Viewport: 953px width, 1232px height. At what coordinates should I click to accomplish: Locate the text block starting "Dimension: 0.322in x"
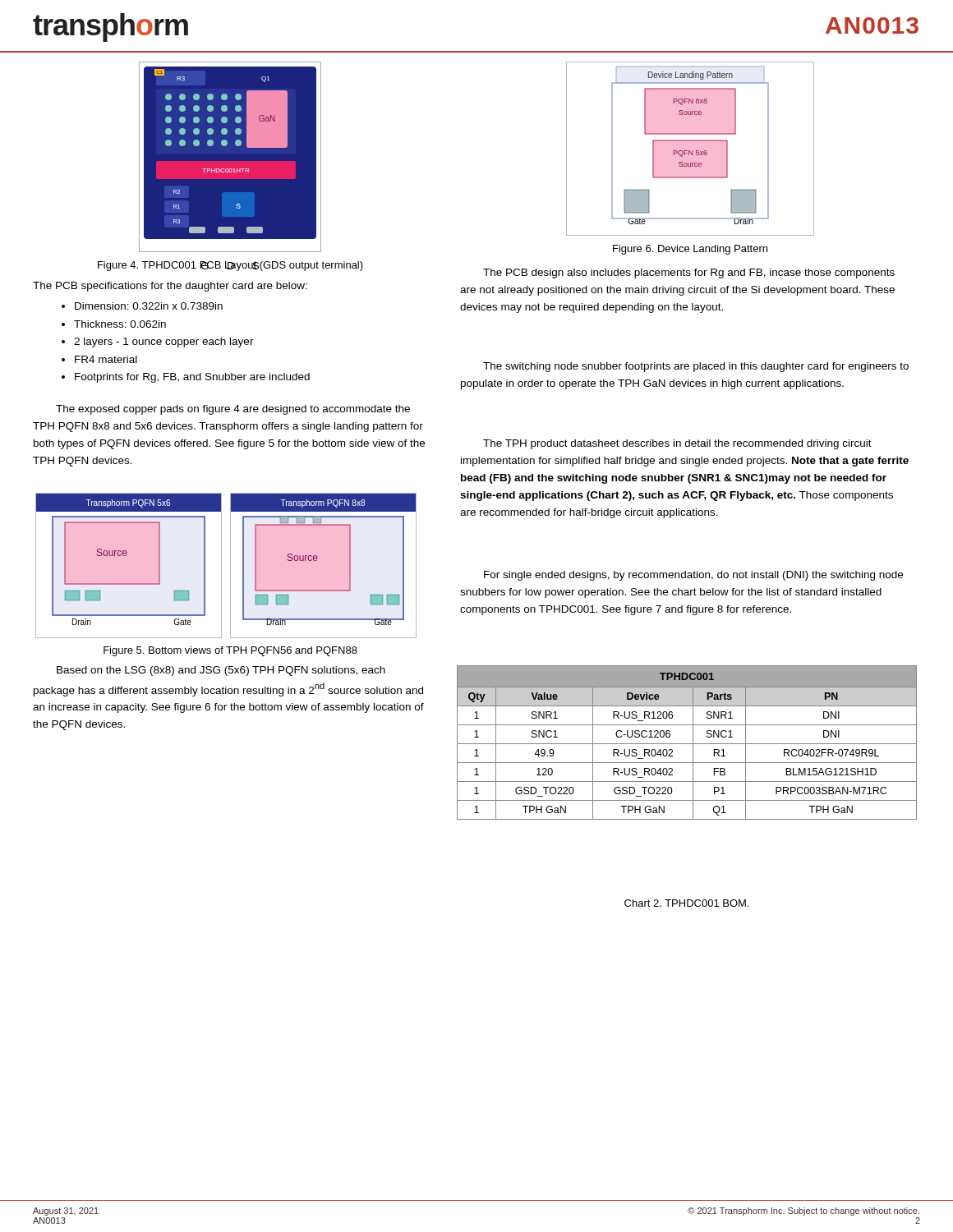point(242,342)
